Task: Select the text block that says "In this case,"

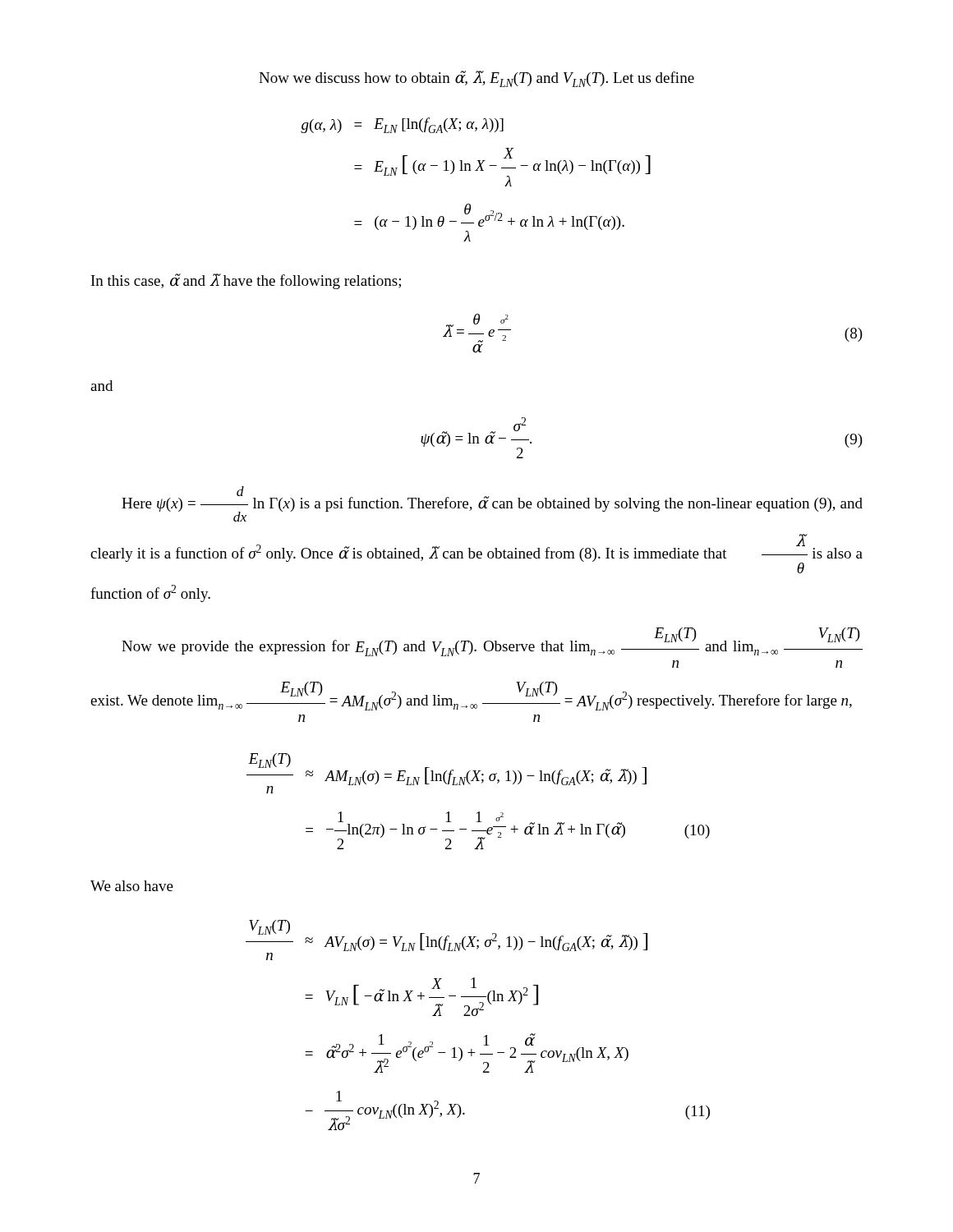Action: pyautogui.click(x=246, y=280)
